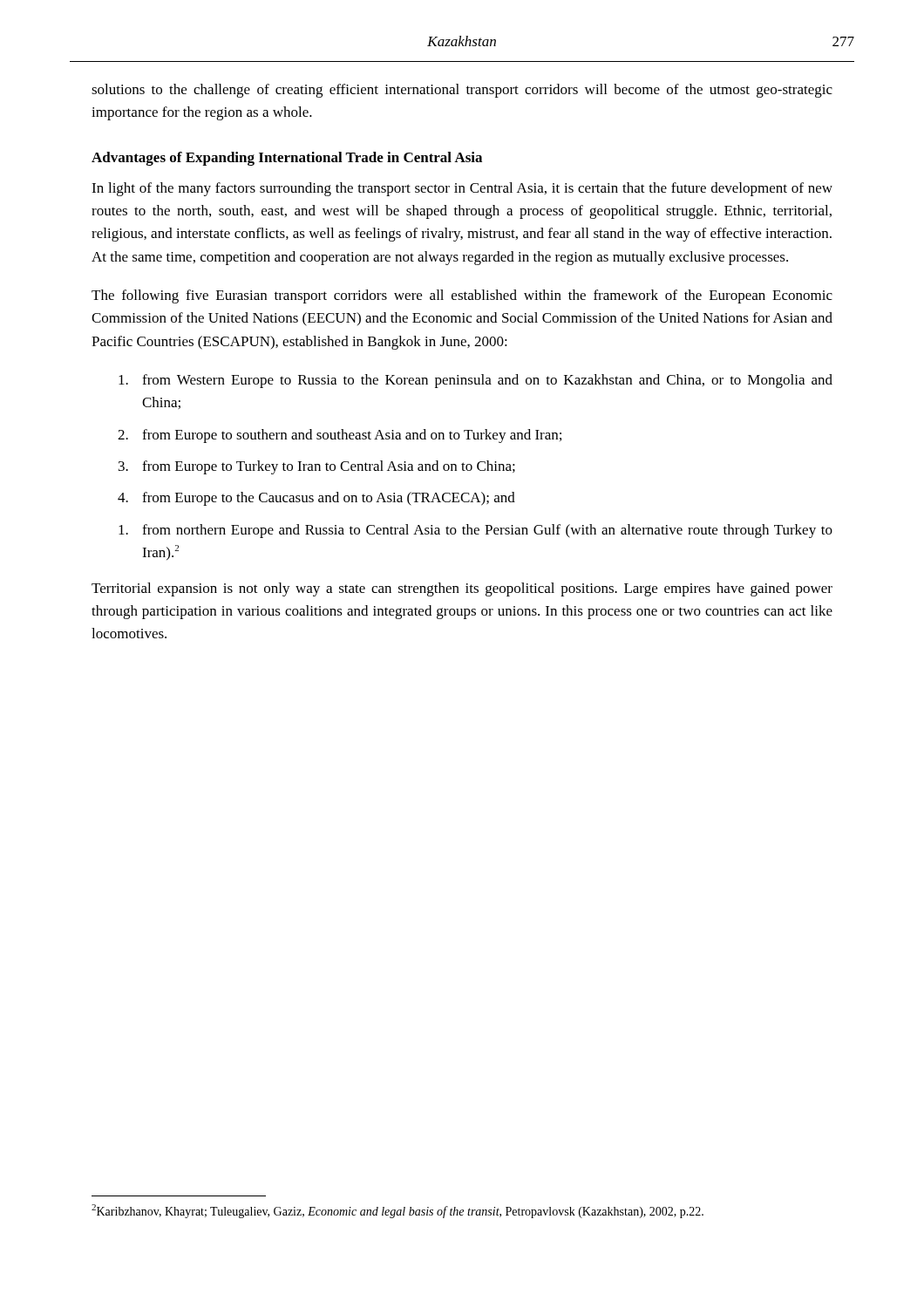This screenshot has width=924, height=1308.
Task: Locate the list item containing "from Western Europe to Russia to"
Action: coord(475,392)
